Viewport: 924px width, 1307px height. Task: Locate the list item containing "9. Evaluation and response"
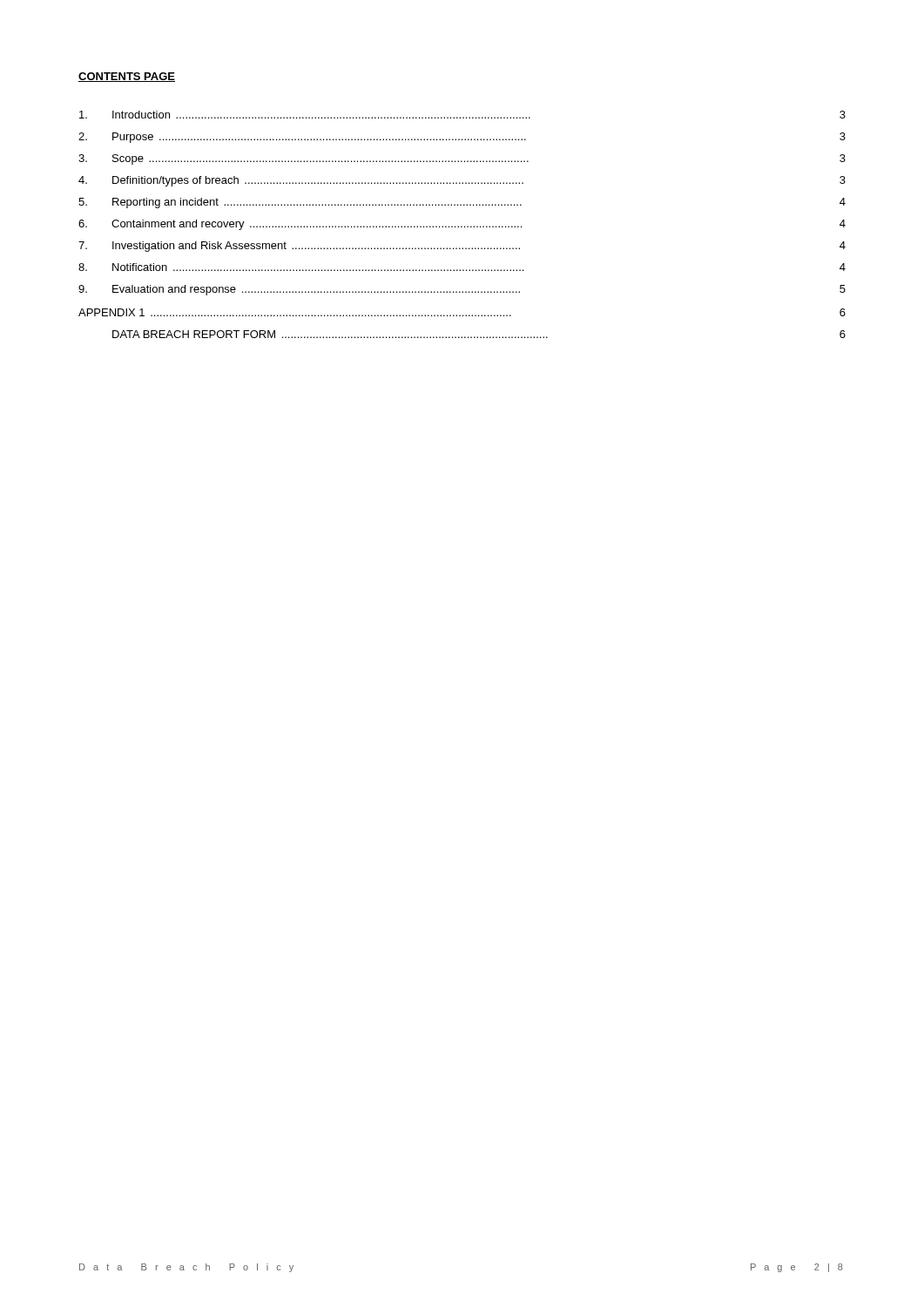[x=462, y=289]
